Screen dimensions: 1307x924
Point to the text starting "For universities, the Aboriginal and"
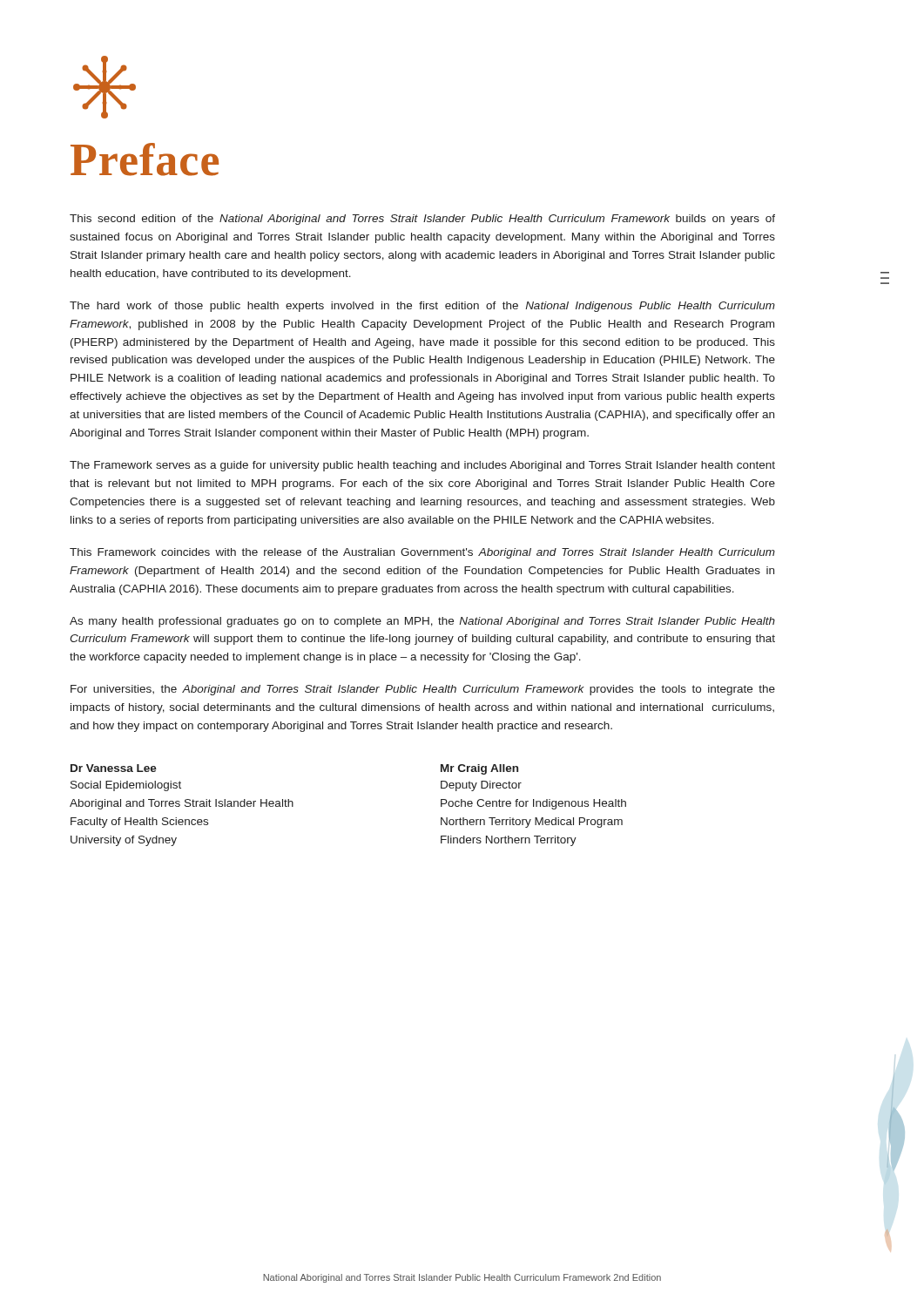(x=422, y=707)
